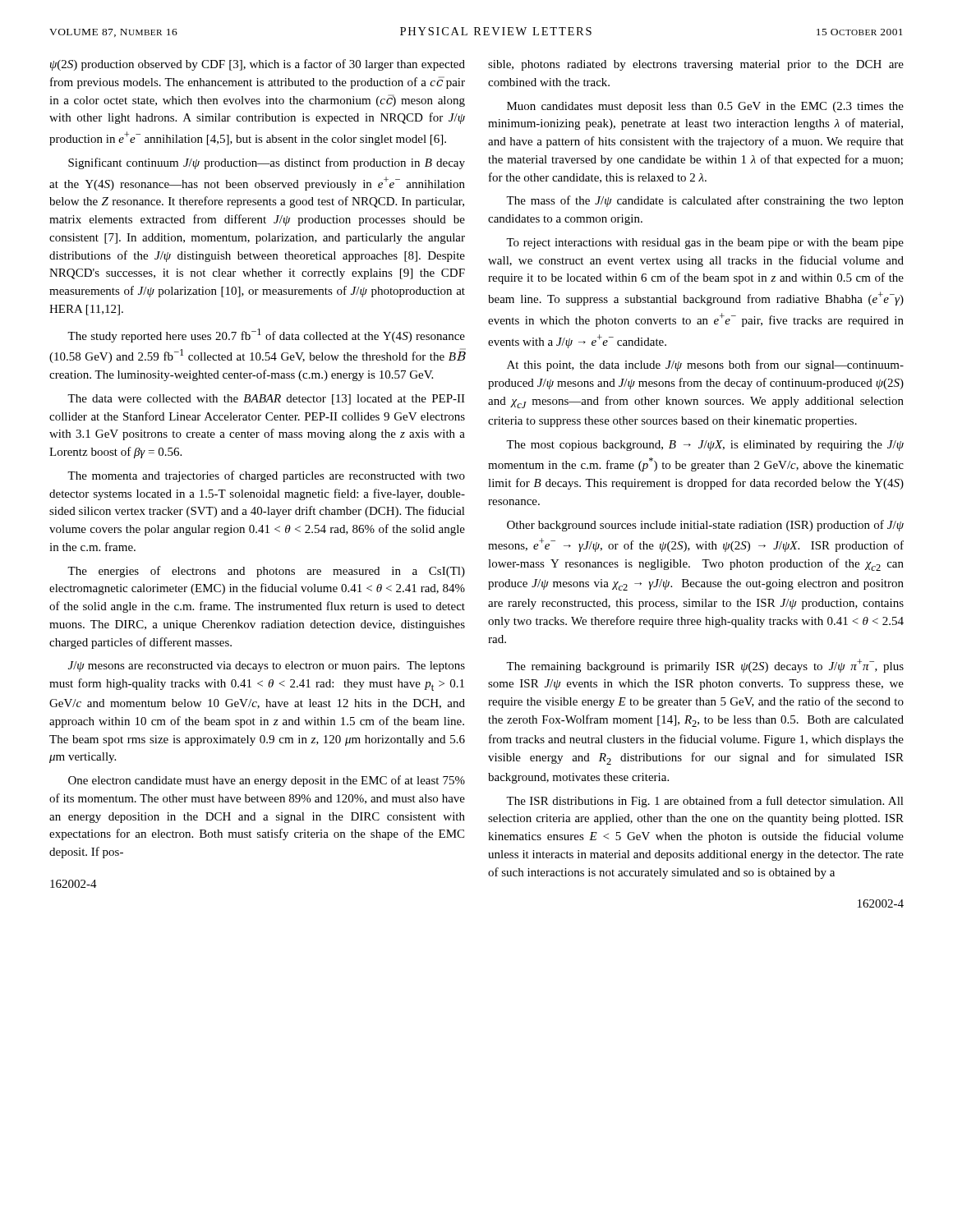Find the text block starting "ψ(2S) production observed by CDF [3],"

(257, 102)
